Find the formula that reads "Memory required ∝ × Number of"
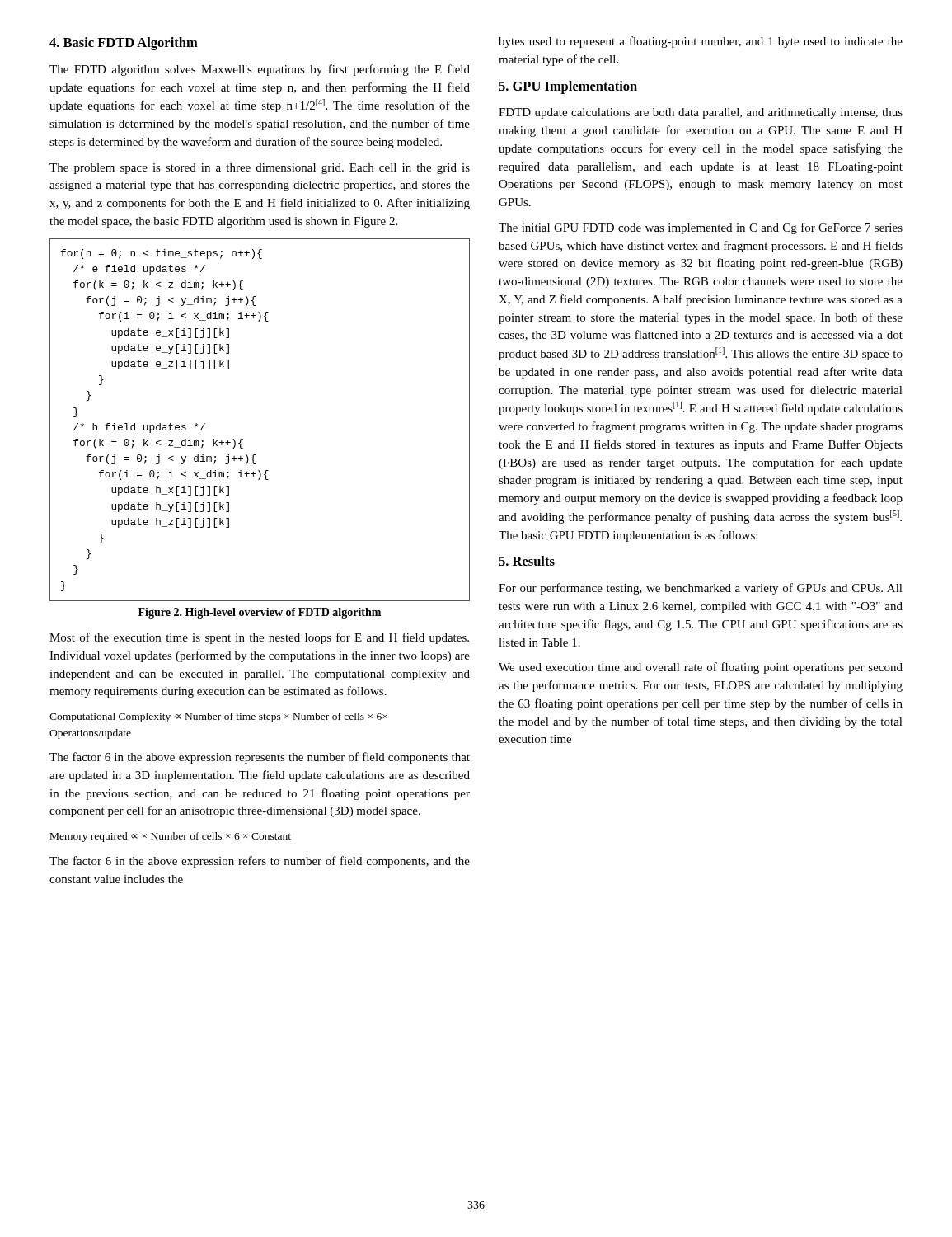 [260, 836]
